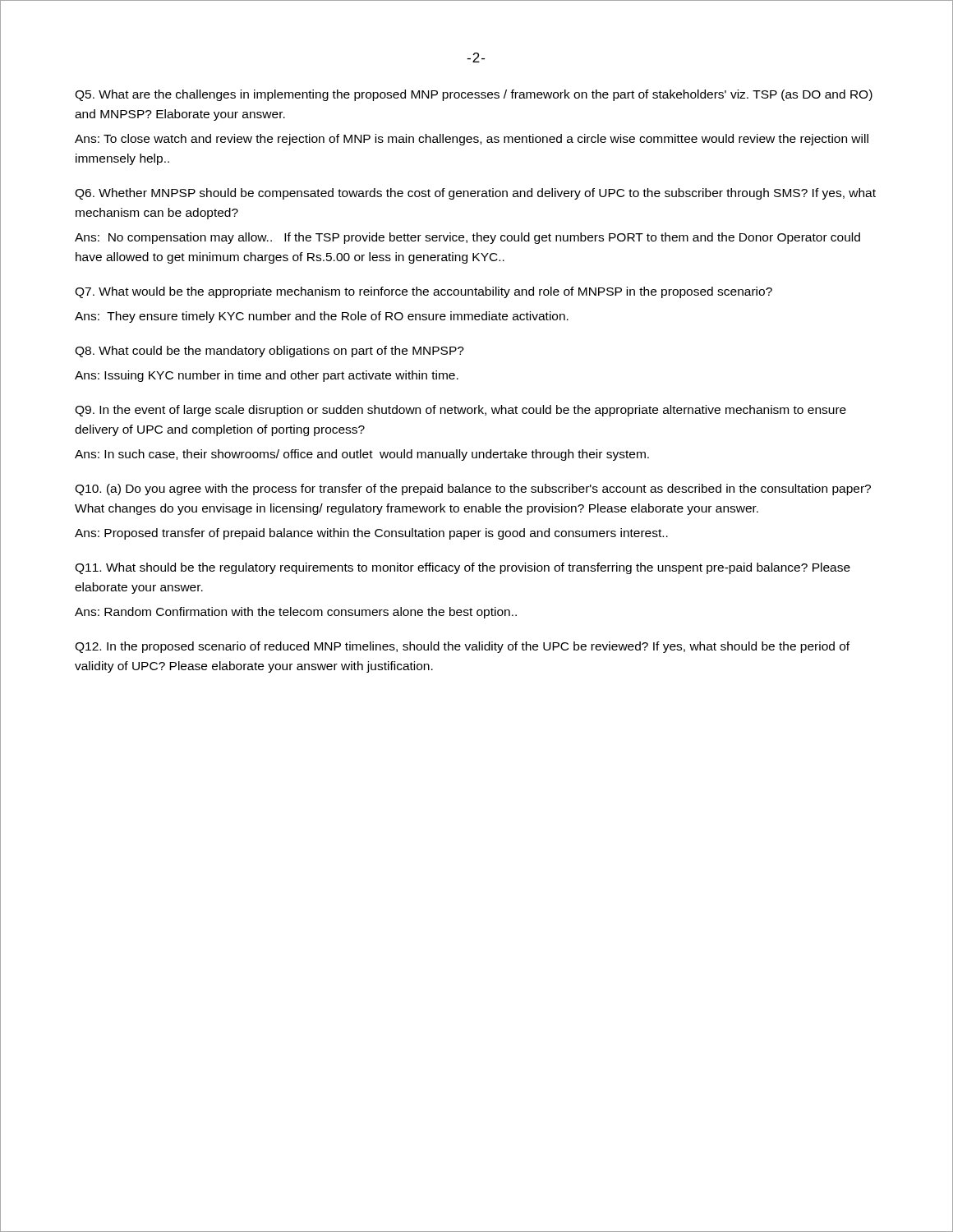Point to the text starting "Q12. In the proposed scenario of"
This screenshot has height=1232, width=953.
(x=462, y=656)
